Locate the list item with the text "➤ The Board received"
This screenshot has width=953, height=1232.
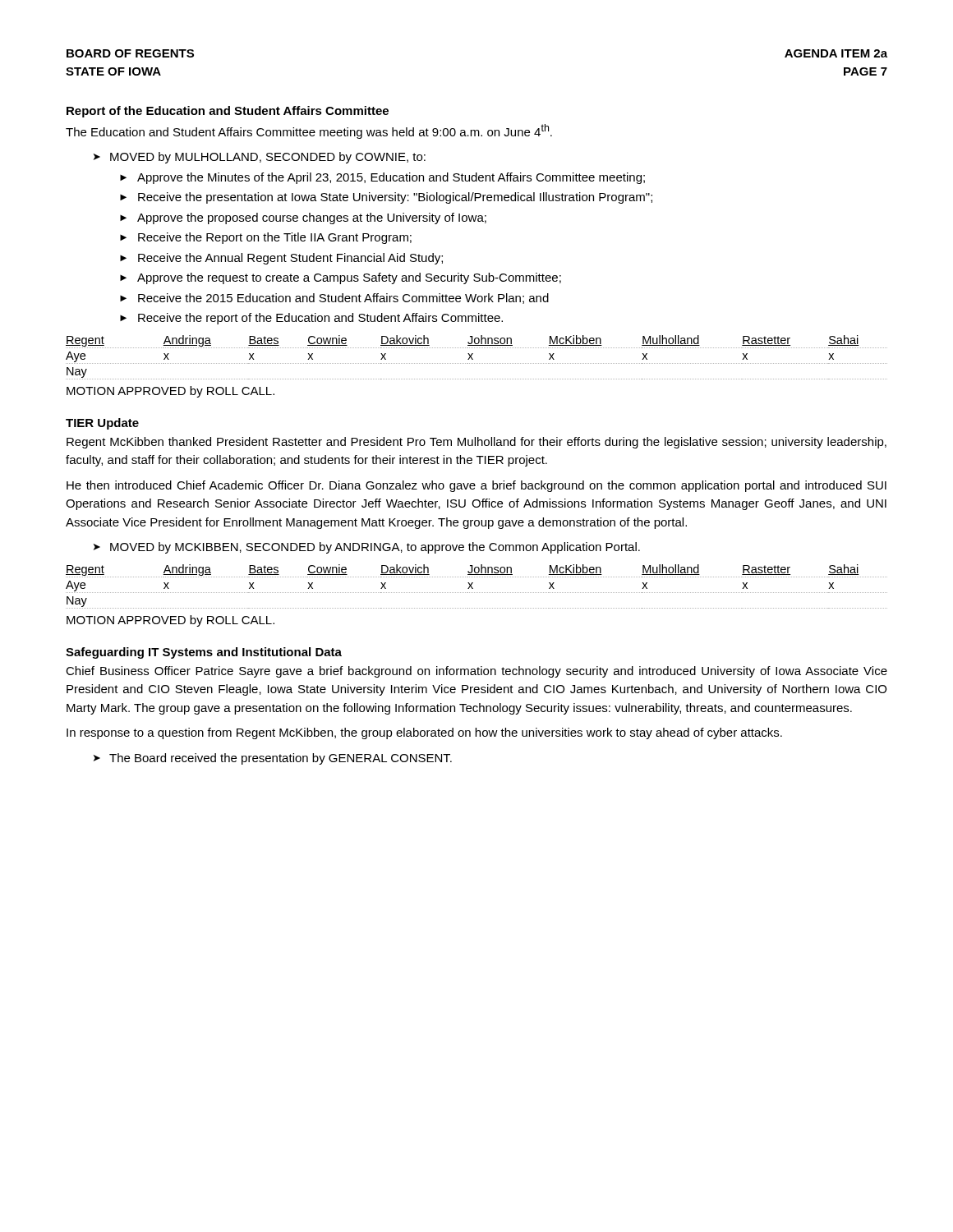[x=272, y=758]
